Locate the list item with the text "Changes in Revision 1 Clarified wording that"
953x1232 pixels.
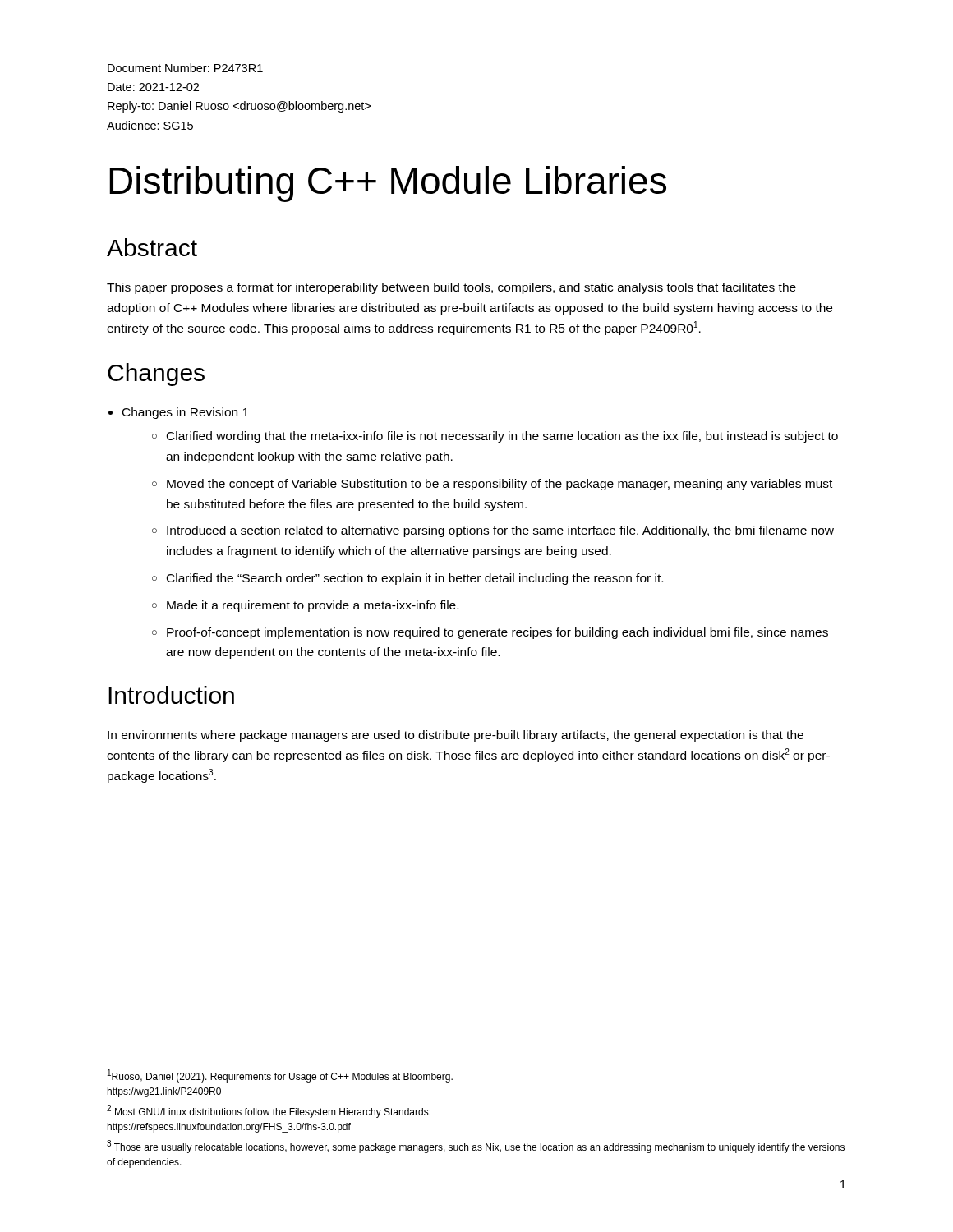pyautogui.click(x=484, y=534)
